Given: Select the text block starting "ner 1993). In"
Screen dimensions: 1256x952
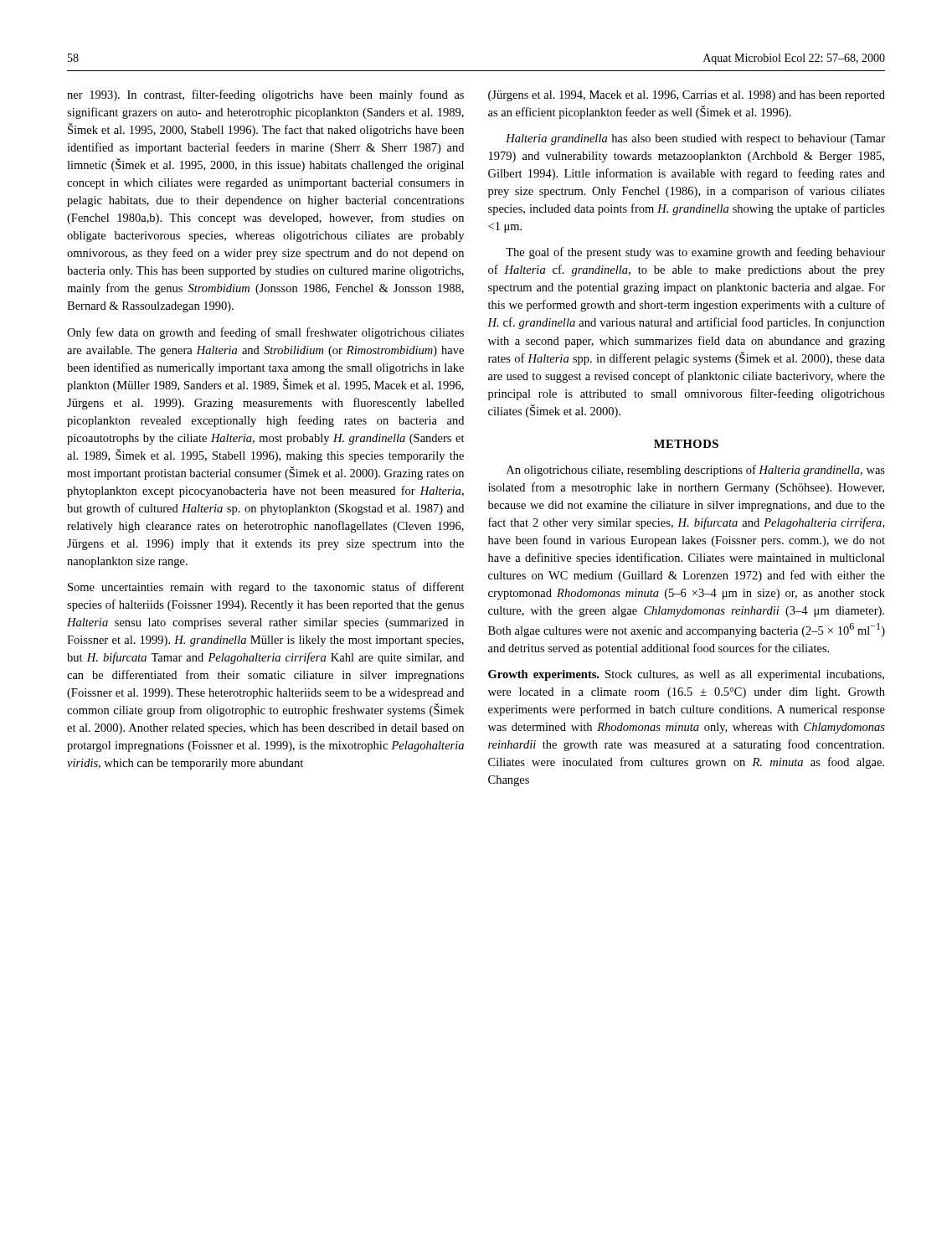Looking at the screenshot, I should 266,429.
